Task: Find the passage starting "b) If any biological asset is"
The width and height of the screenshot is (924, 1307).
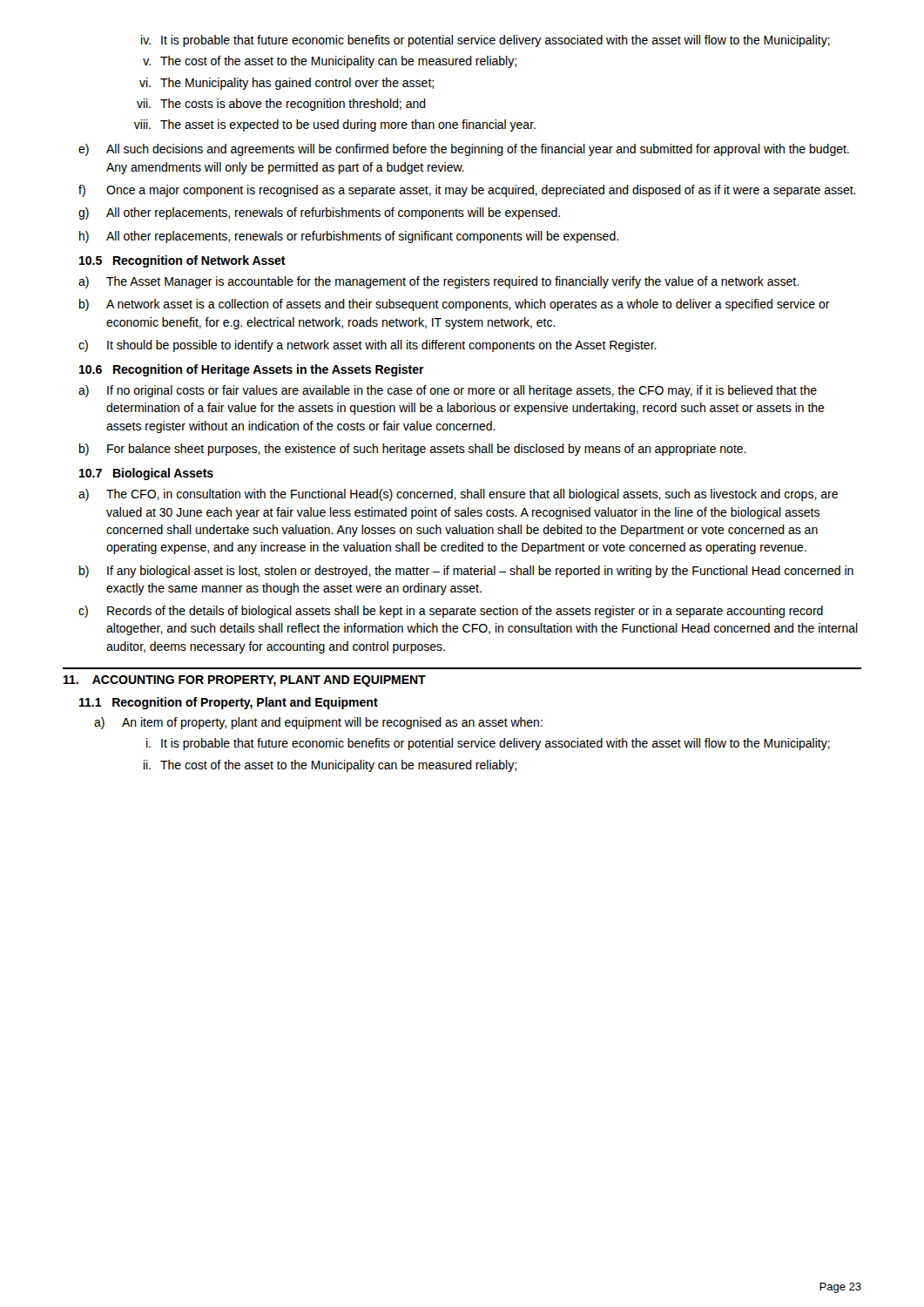Action: click(470, 579)
